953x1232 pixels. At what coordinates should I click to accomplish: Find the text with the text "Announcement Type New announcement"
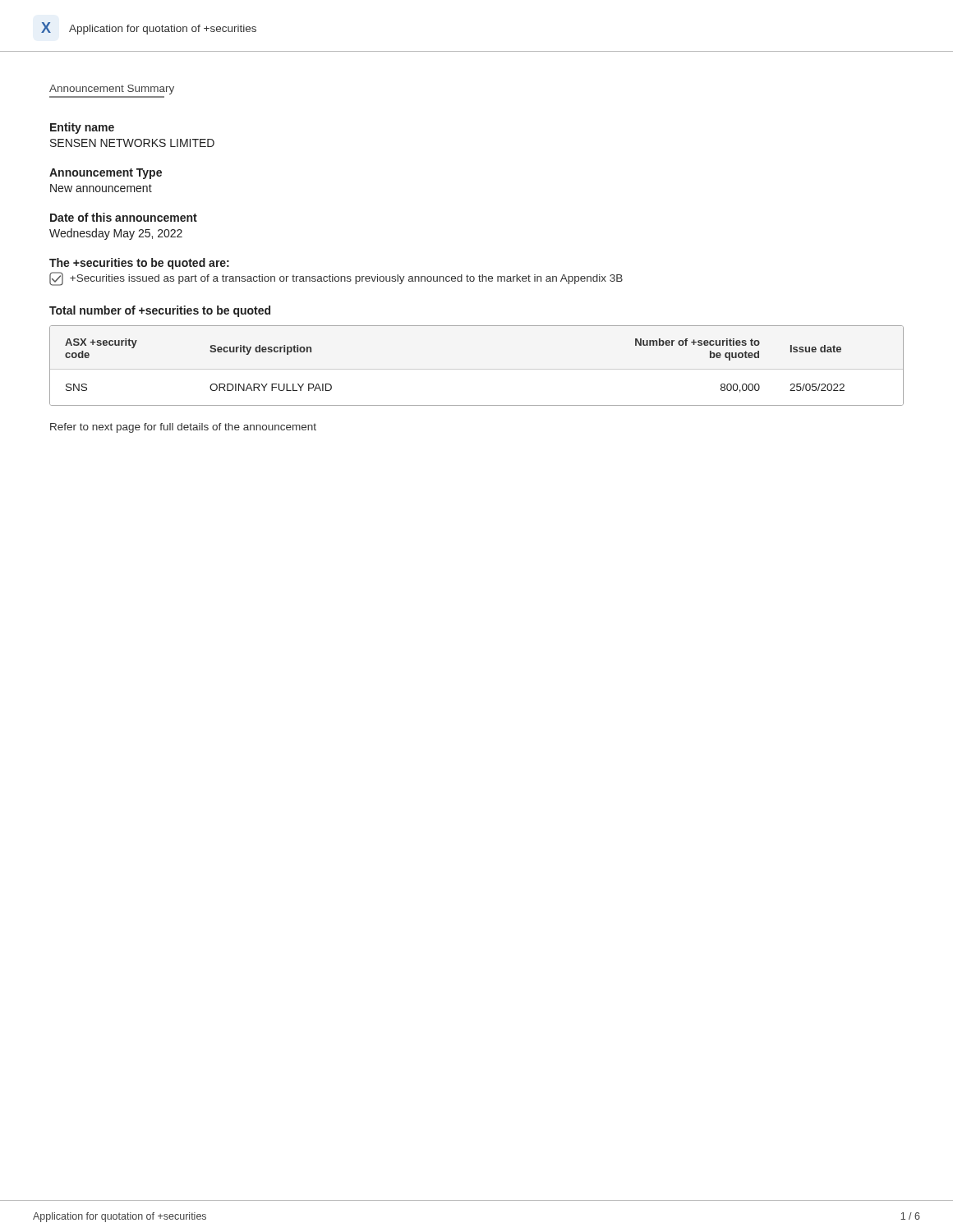coord(106,174)
